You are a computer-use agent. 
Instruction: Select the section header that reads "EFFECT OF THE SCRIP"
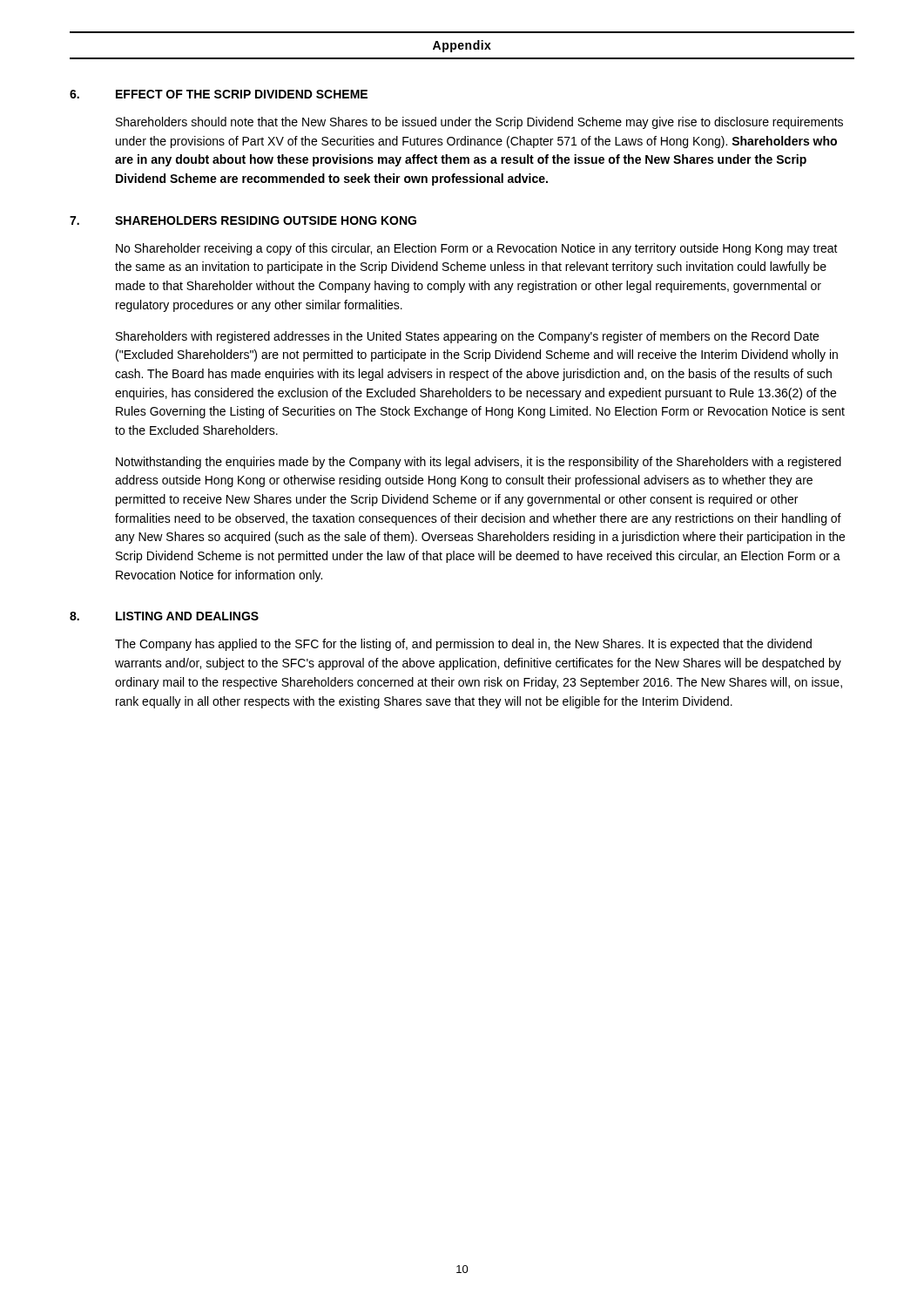(x=242, y=94)
